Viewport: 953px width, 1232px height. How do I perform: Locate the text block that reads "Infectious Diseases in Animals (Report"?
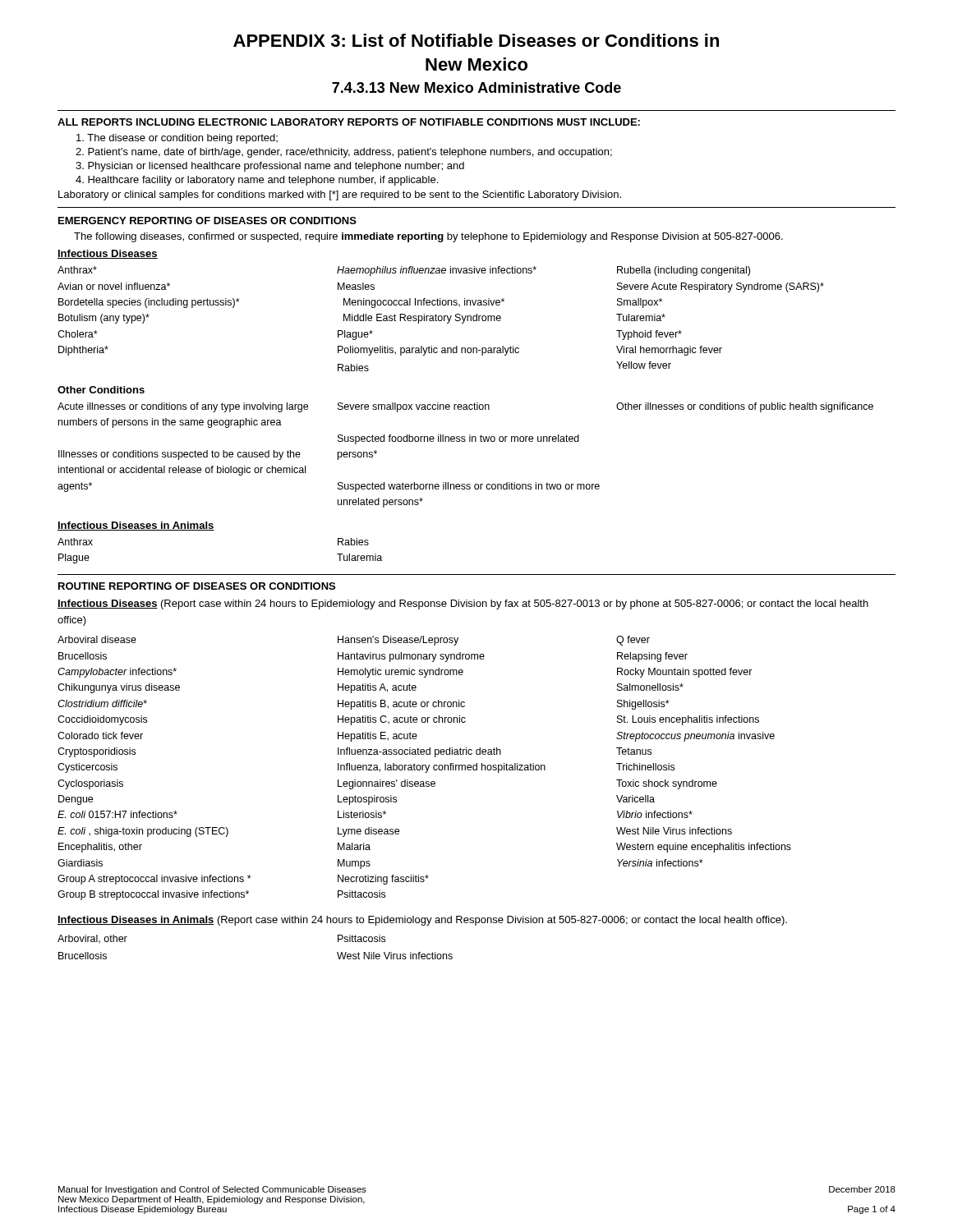(x=423, y=919)
